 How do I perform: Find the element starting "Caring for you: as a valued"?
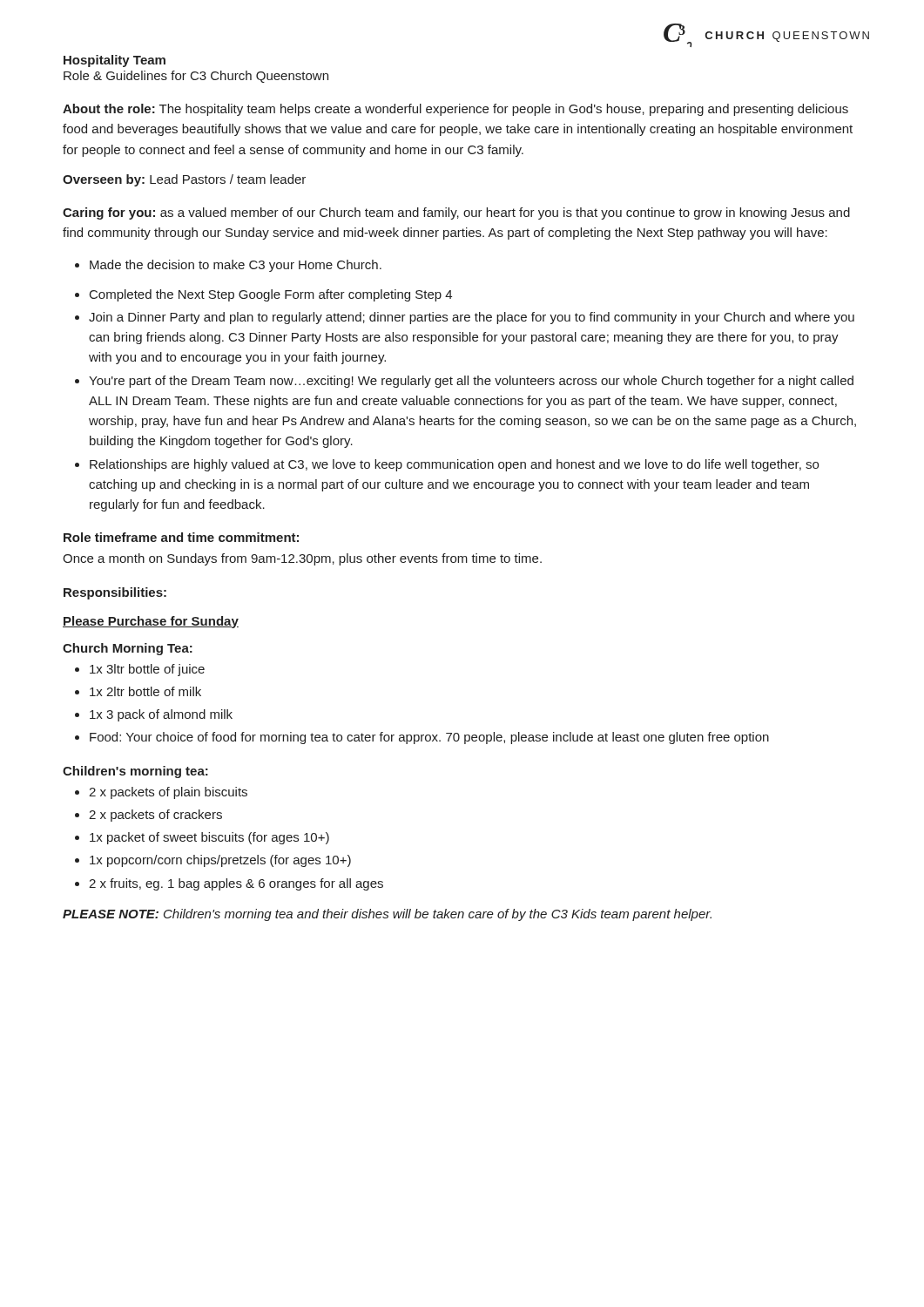457,222
